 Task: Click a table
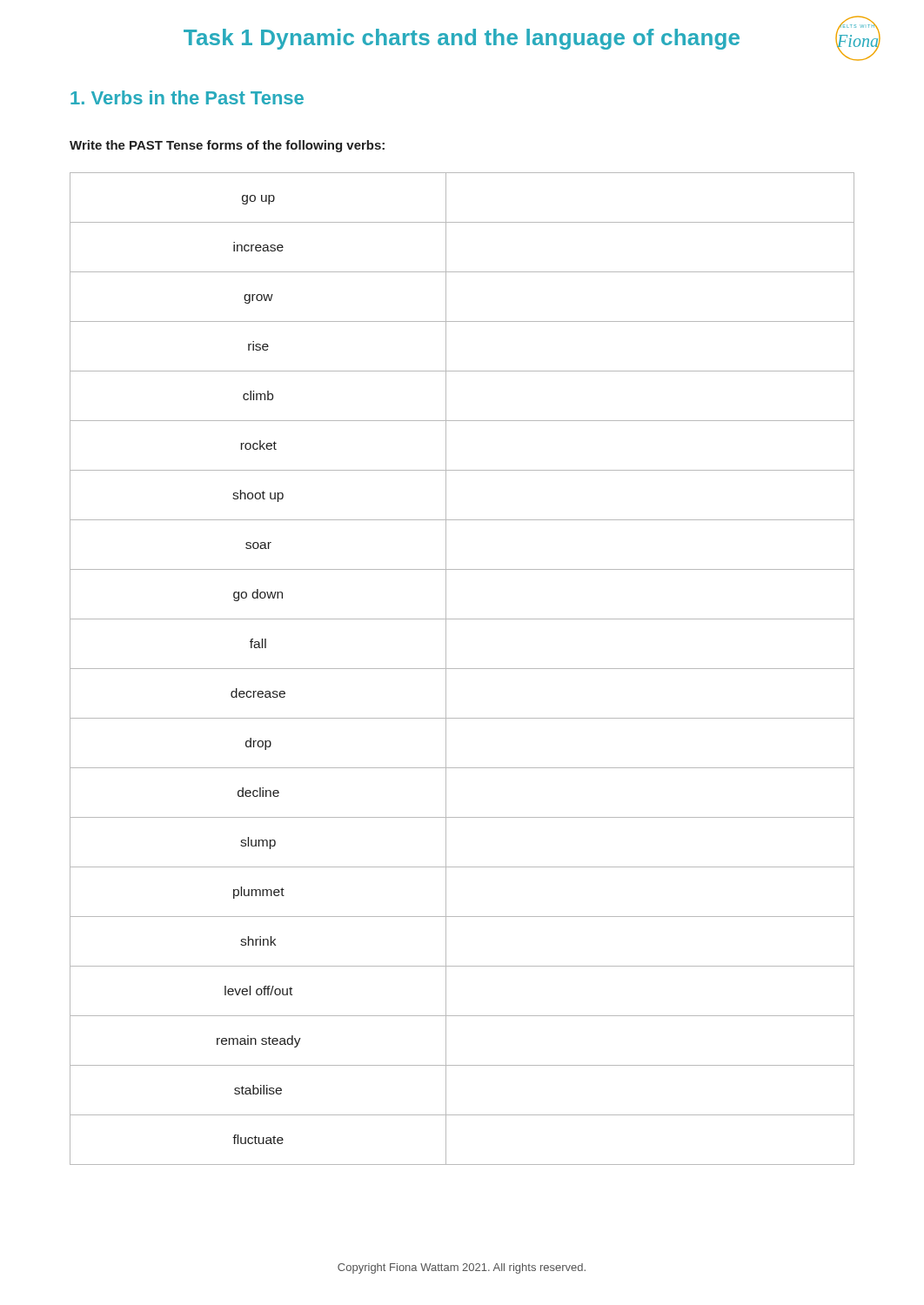click(x=462, y=669)
